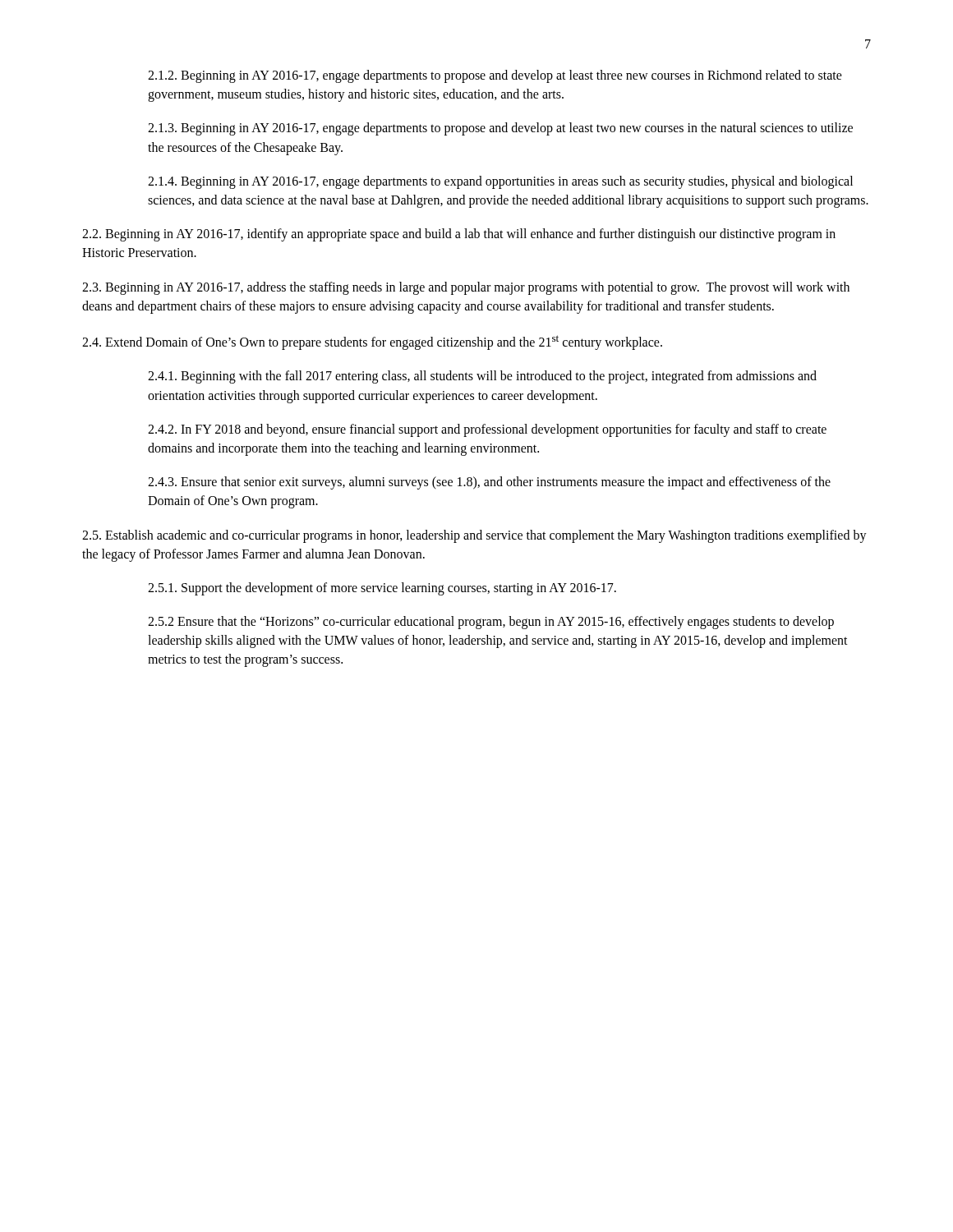This screenshot has height=1232, width=953.
Task: Select the text block starting "2.1.4. Beginning in AY 2016-17, engage departments to"
Action: (x=508, y=190)
